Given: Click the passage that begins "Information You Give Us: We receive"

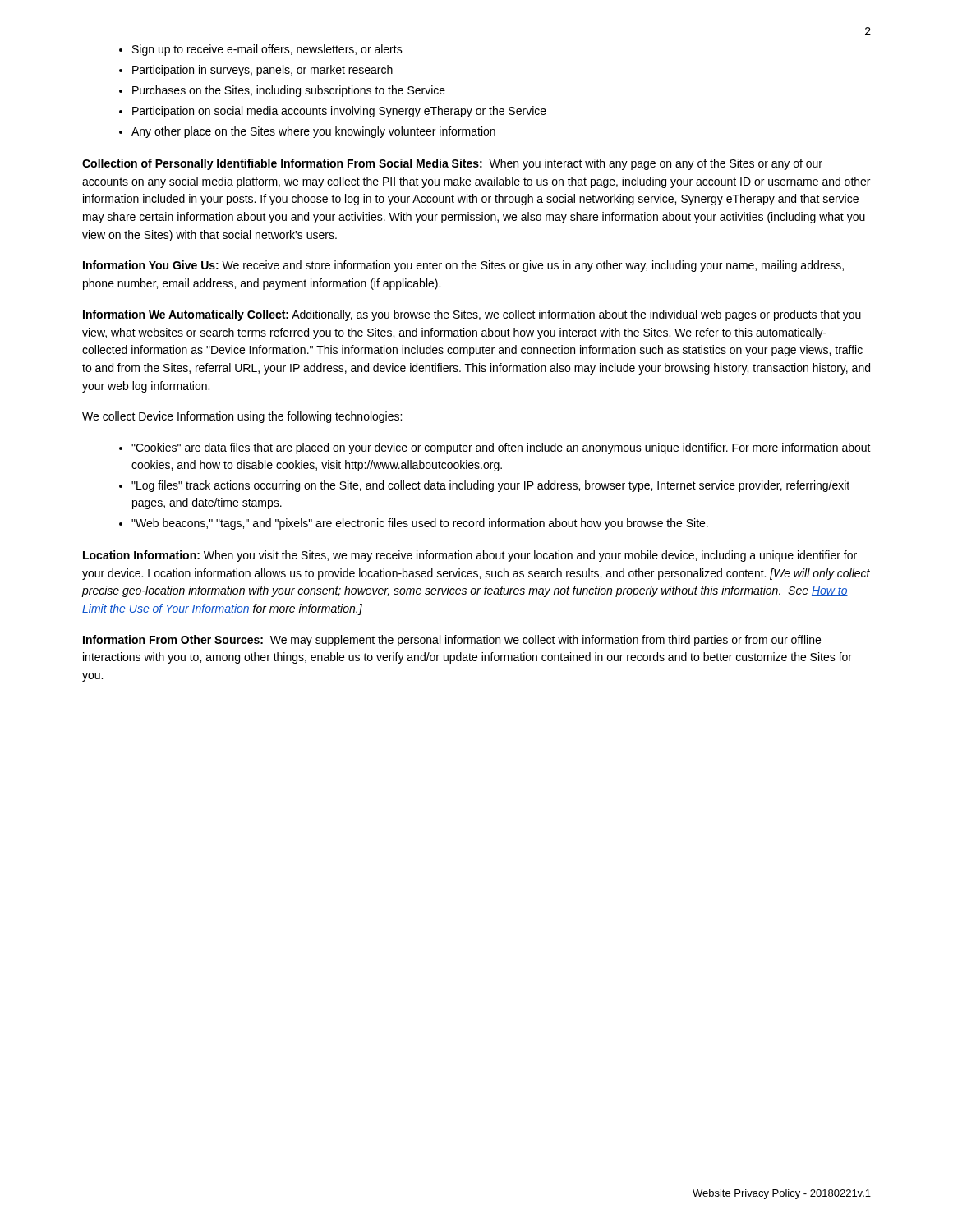Looking at the screenshot, I should 463,275.
